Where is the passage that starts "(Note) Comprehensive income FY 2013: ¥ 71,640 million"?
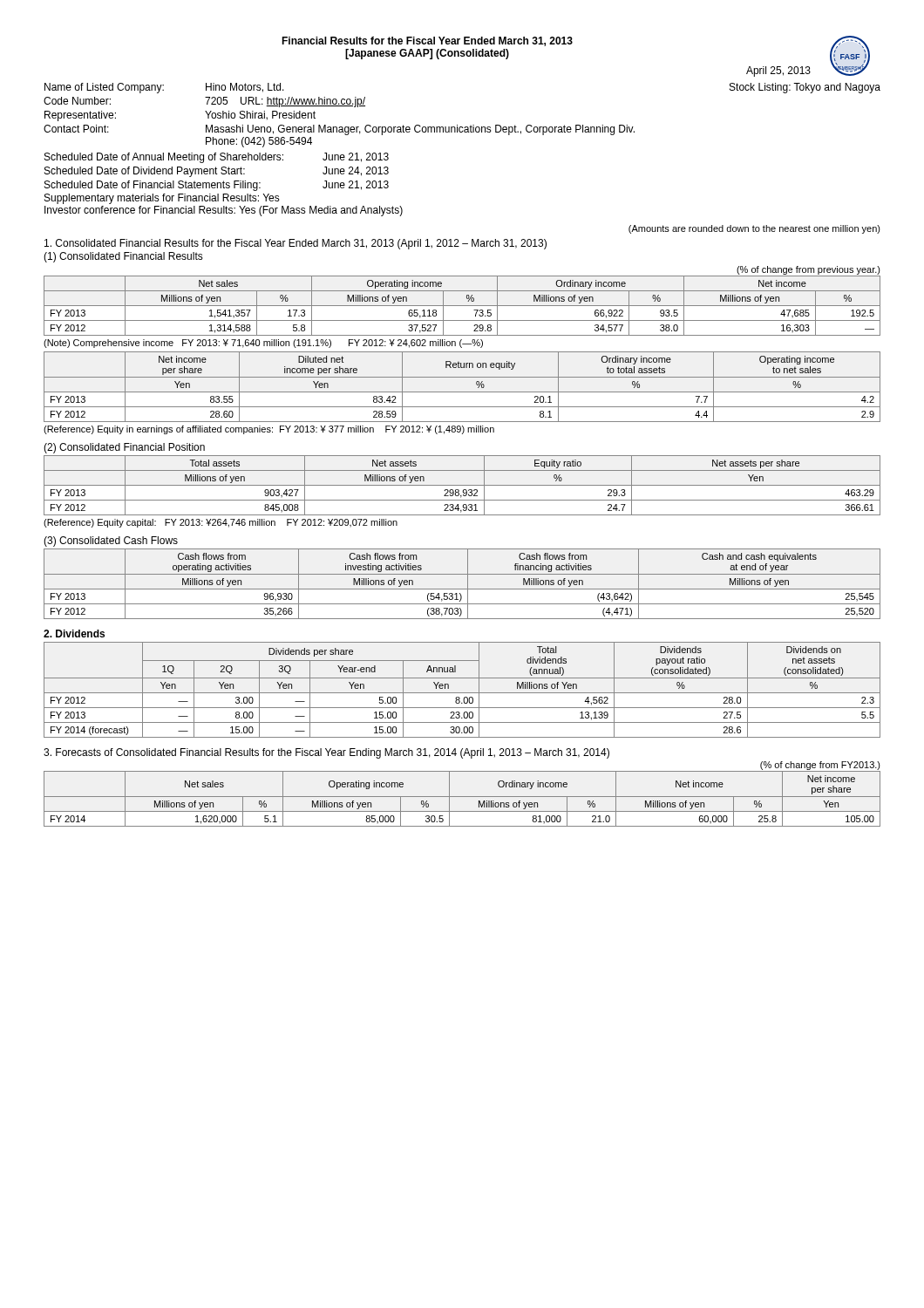 point(264,343)
